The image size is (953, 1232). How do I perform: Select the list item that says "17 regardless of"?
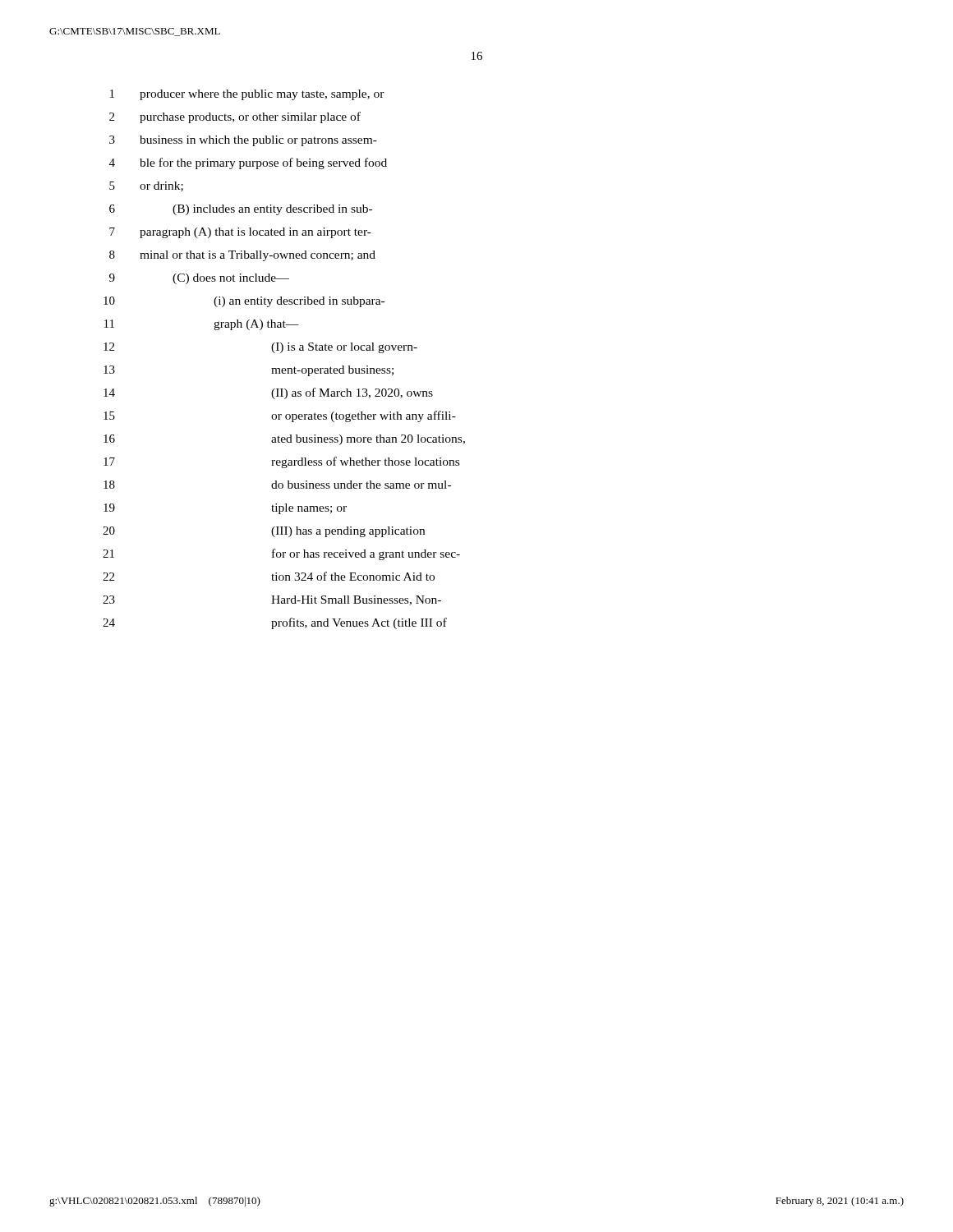click(460, 462)
